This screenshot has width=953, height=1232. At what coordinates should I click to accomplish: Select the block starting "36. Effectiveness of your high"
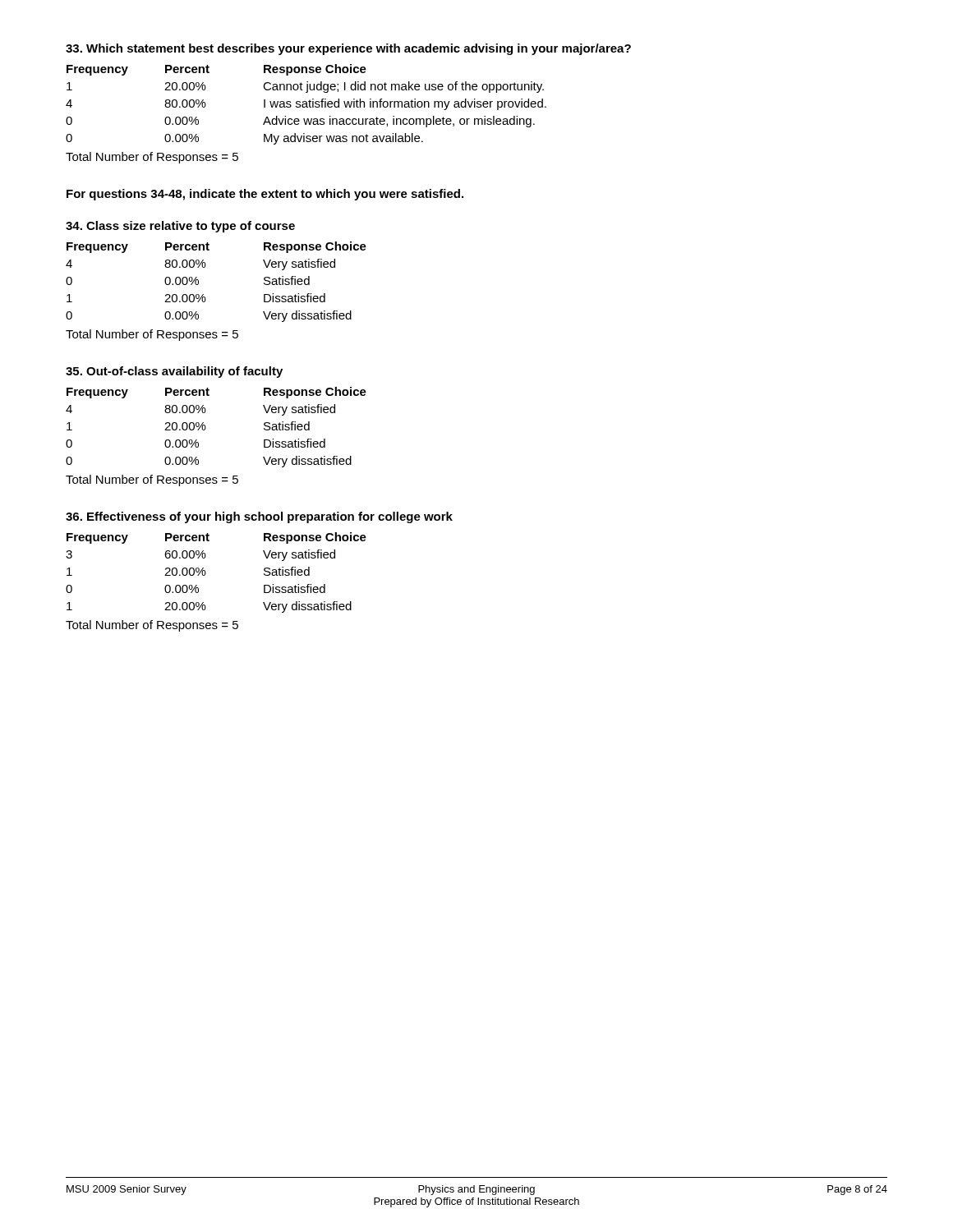[259, 516]
